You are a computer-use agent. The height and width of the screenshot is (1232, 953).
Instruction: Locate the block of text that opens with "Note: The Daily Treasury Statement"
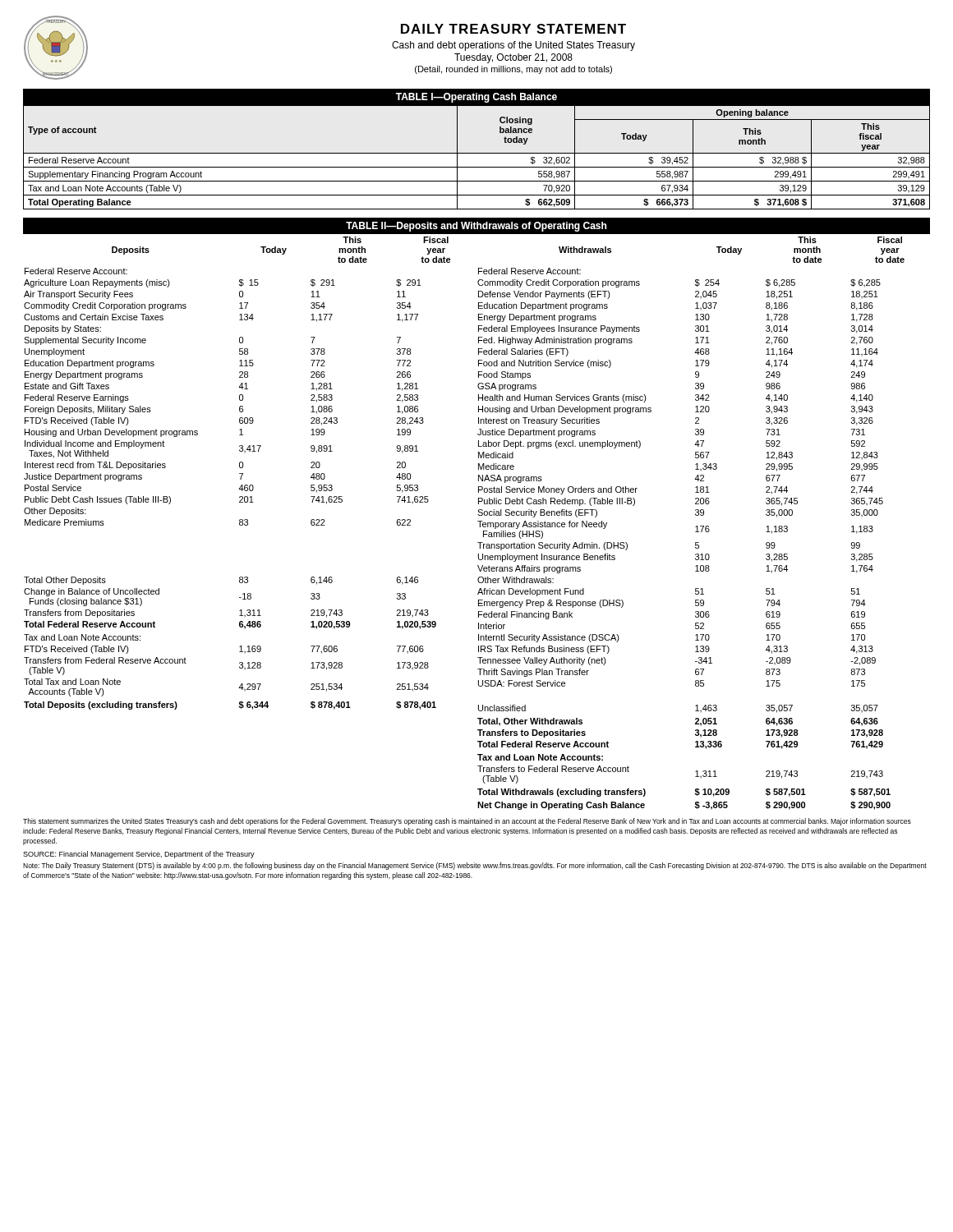point(475,870)
